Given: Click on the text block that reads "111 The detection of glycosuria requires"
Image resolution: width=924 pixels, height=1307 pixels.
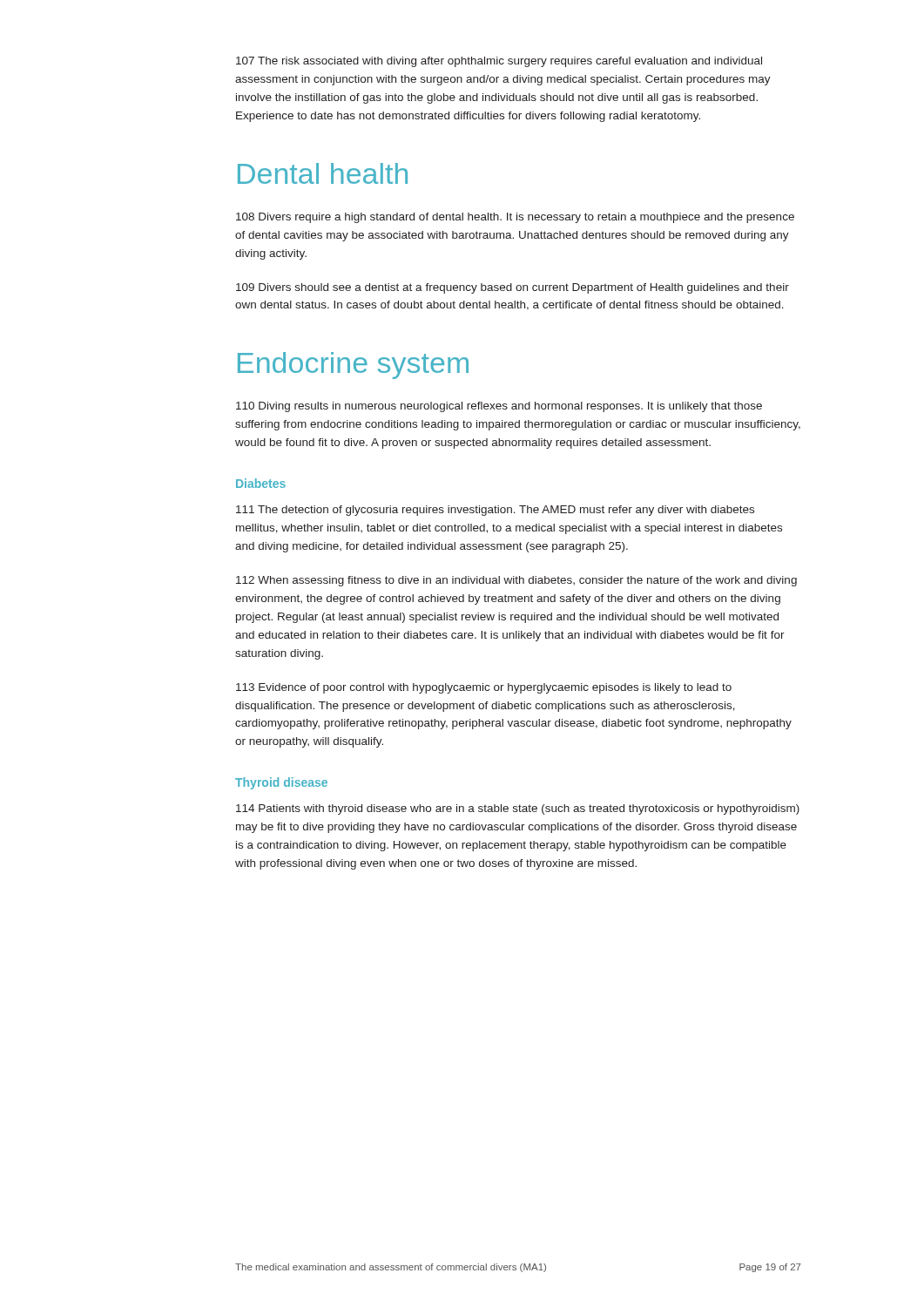Looking at the screenshot, I should pos(509,528).
